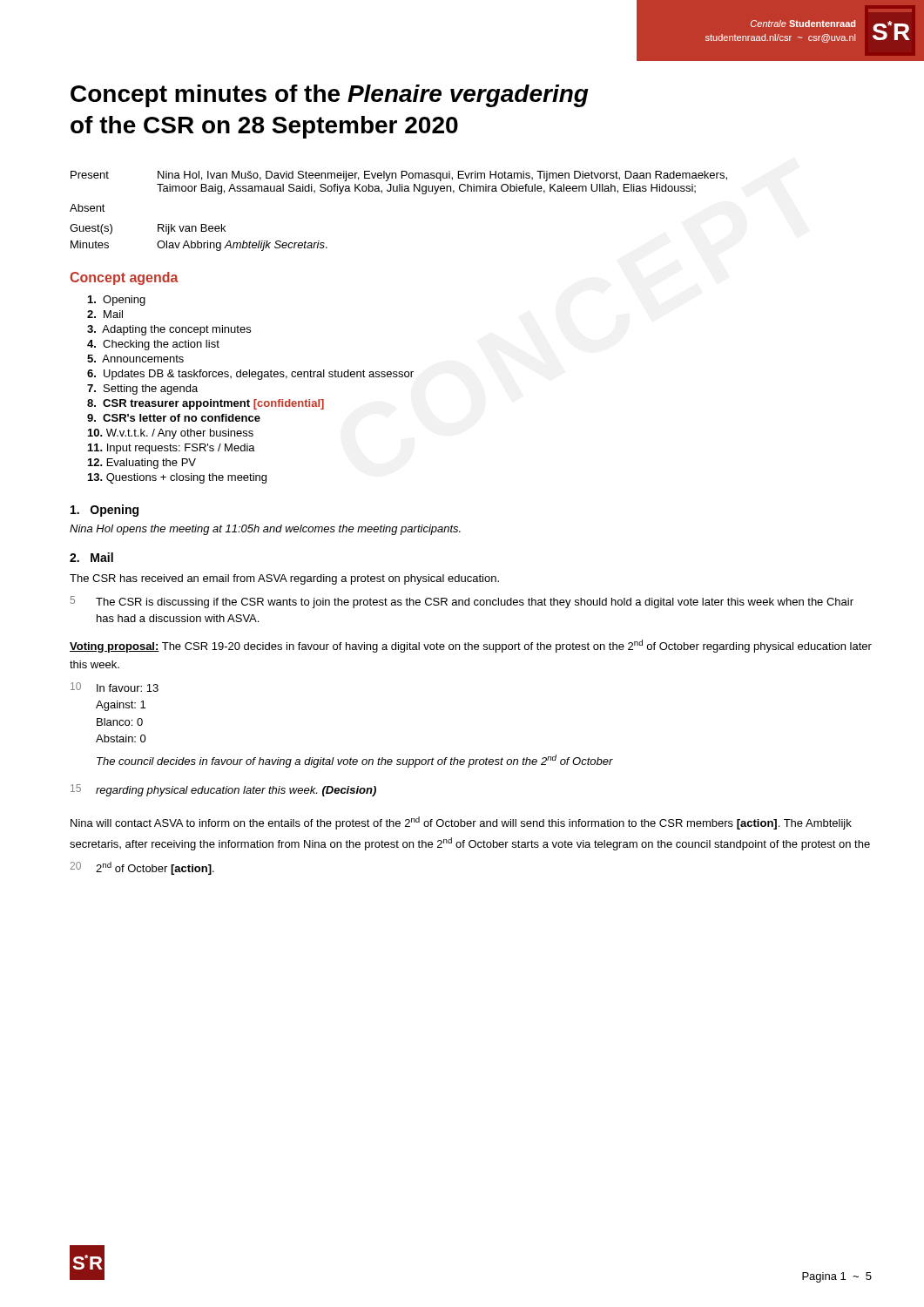Screen dimensions: 1307x924
Task: Navigate to the element starting "3. Adapting the concept minutes"
Action: click(x=169, y=329)
